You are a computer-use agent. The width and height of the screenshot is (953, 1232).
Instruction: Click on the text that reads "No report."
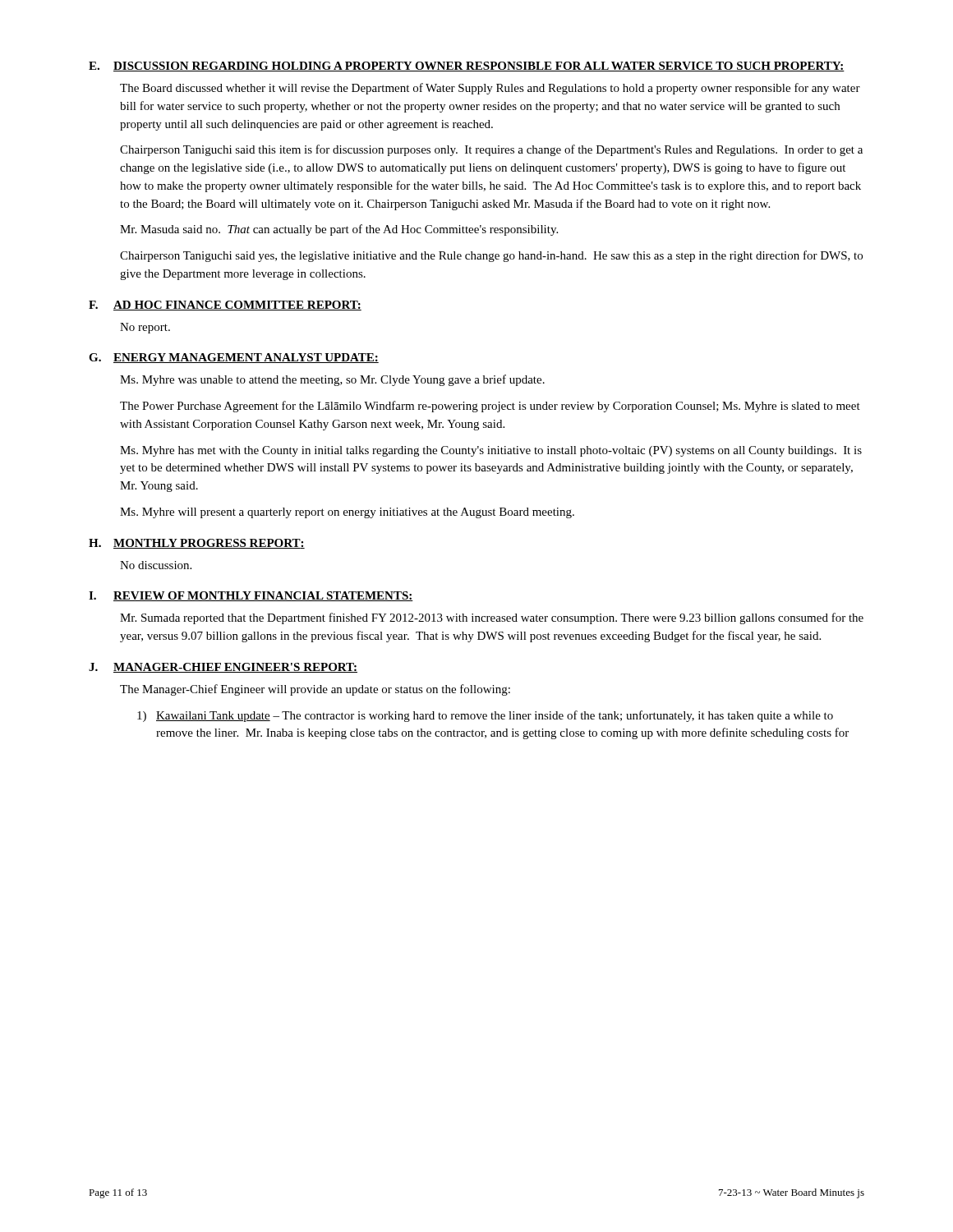tap(145, 326)
